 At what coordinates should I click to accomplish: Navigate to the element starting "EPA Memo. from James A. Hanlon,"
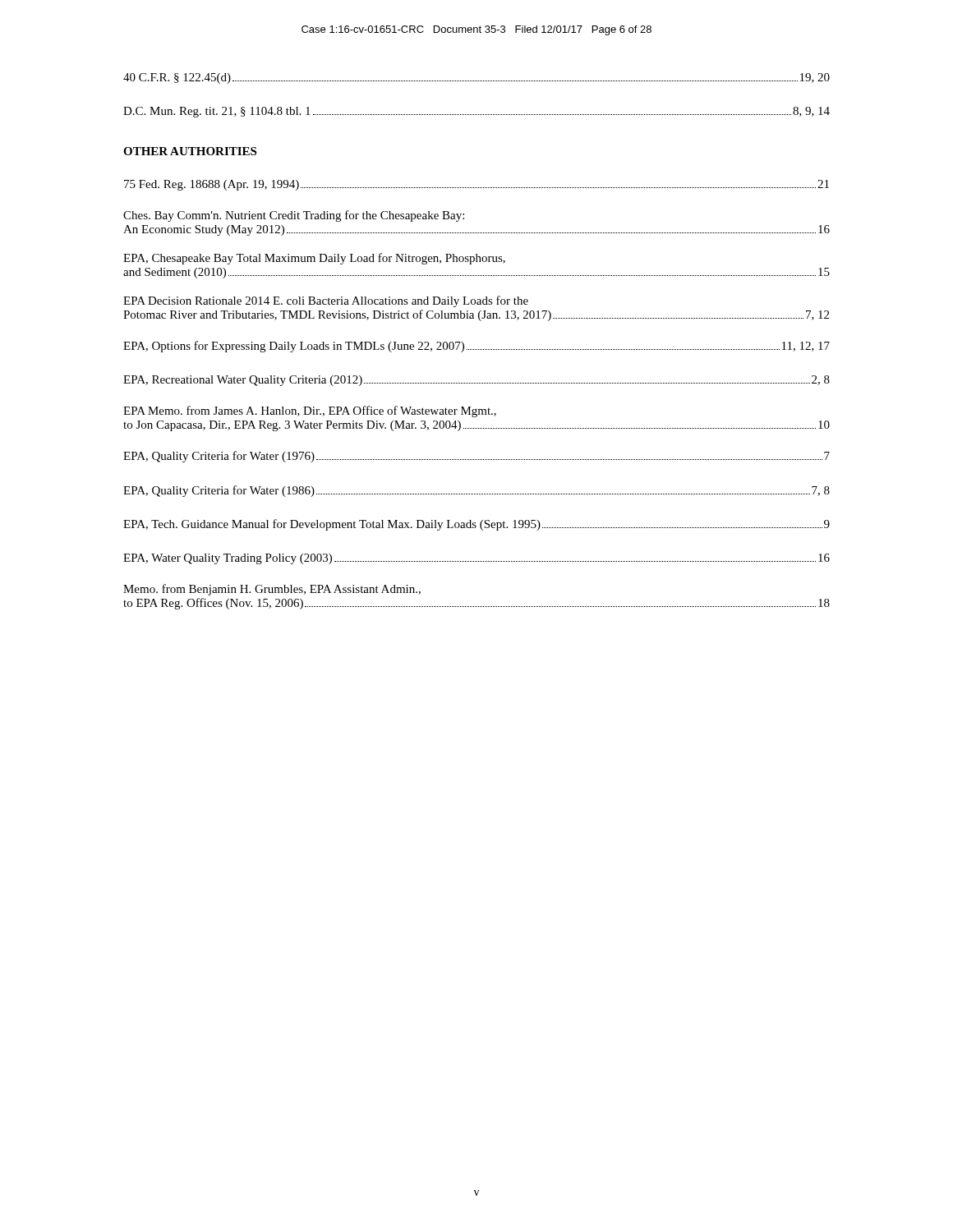[x=476, y=418]
